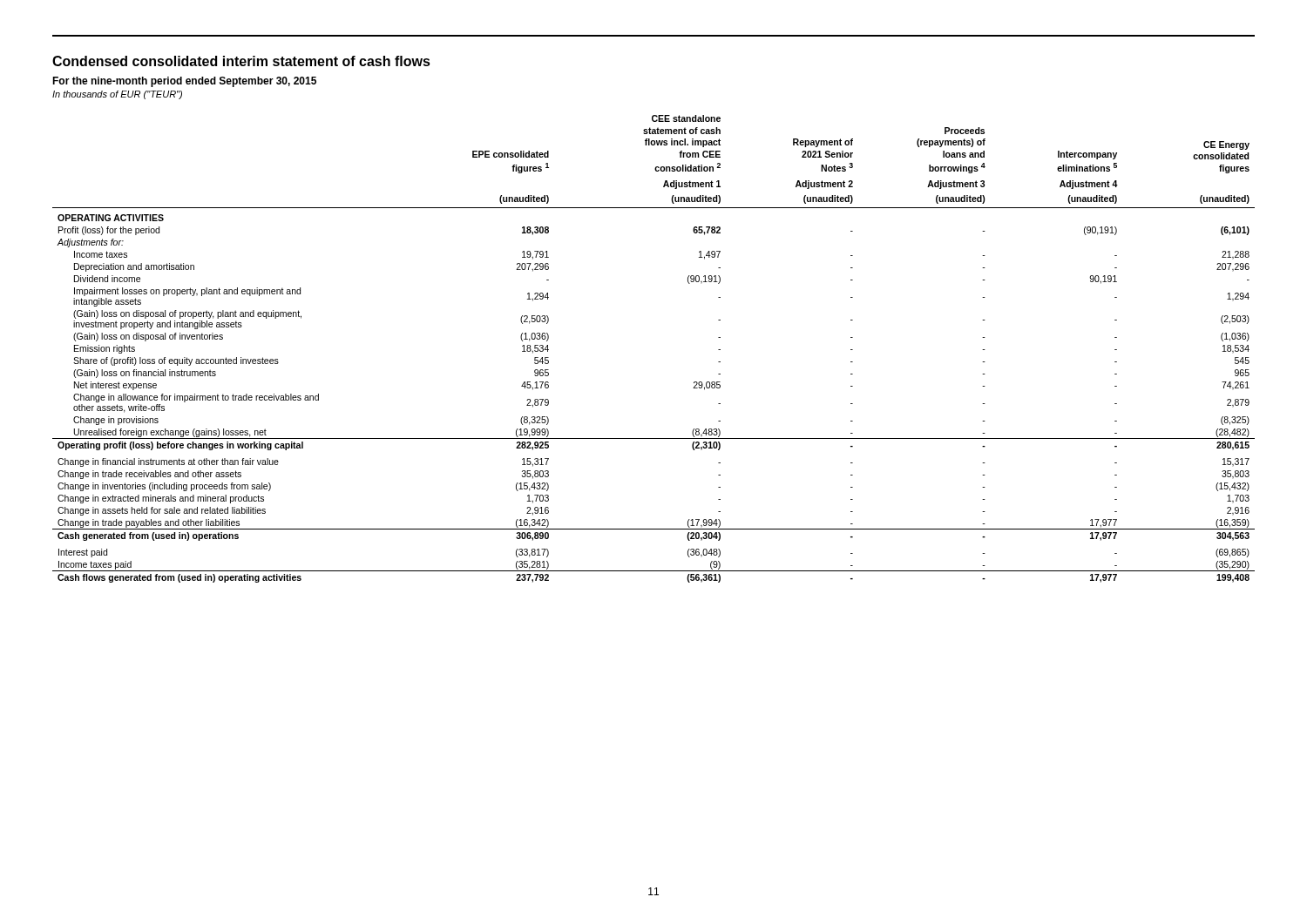Locate the title that opens with "Condensed consolidated interim statement of cash"
Screen dimensions: 924x1307
241,61
